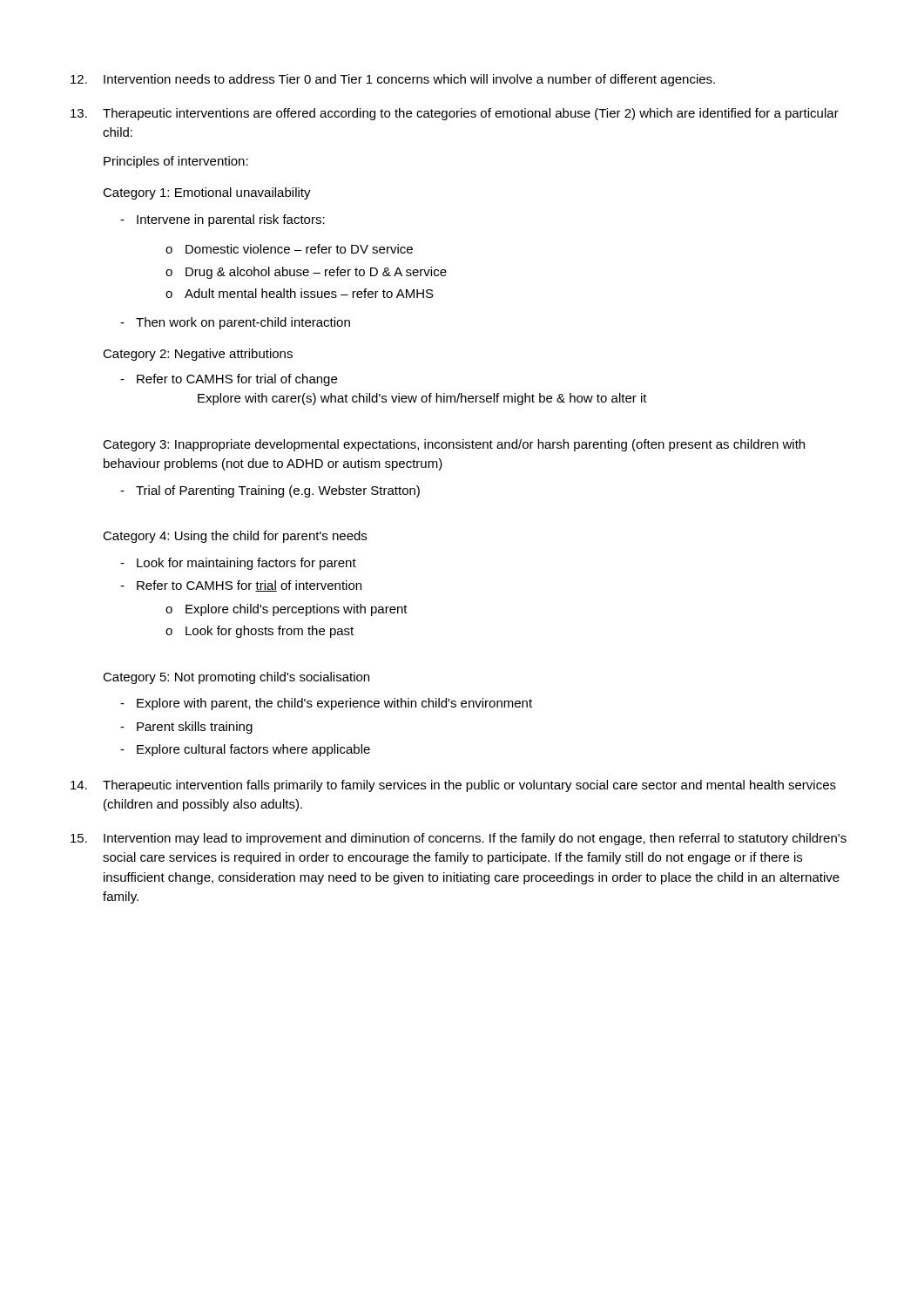Select the list item that says "- Explore with parent, the child's"
Viewport: 924px width, 1307px height.
click(x=326, y=703)
